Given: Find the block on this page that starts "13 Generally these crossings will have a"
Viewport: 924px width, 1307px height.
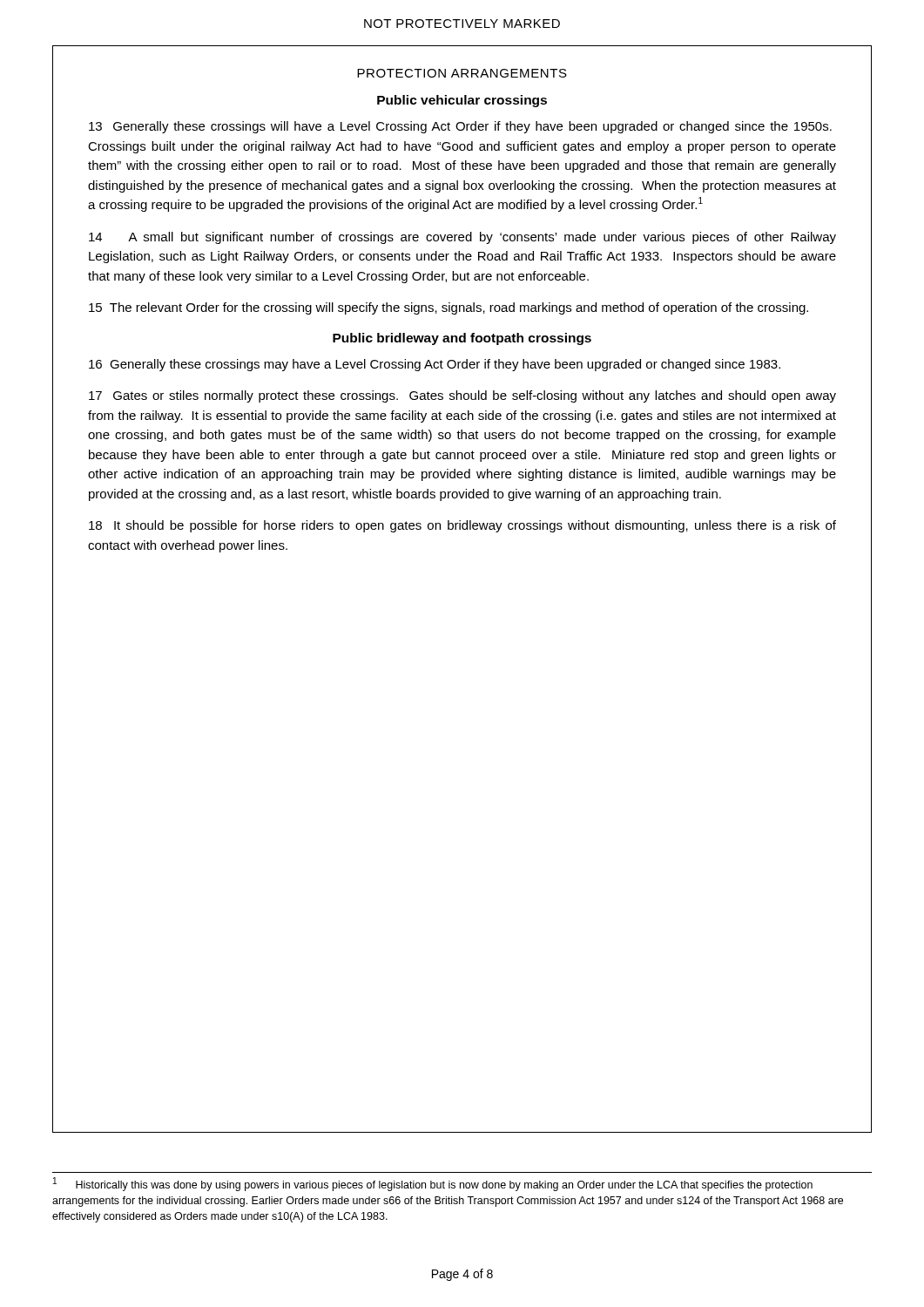Looking at the screenshot, I should [462, 165].
